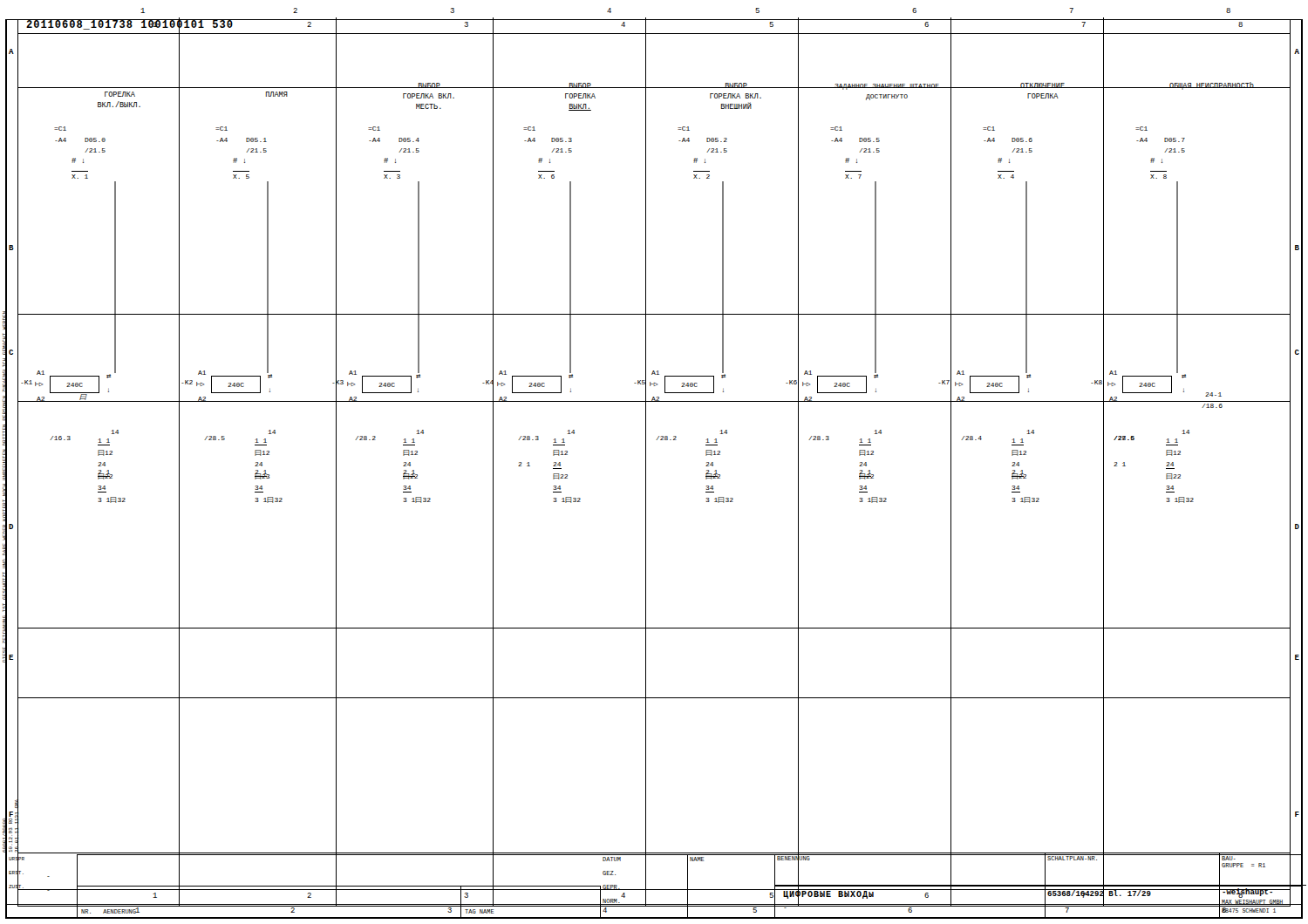Locate the text that says "60001/9000010.12.93 RO26.01.11 1131 GMA"

10,826
